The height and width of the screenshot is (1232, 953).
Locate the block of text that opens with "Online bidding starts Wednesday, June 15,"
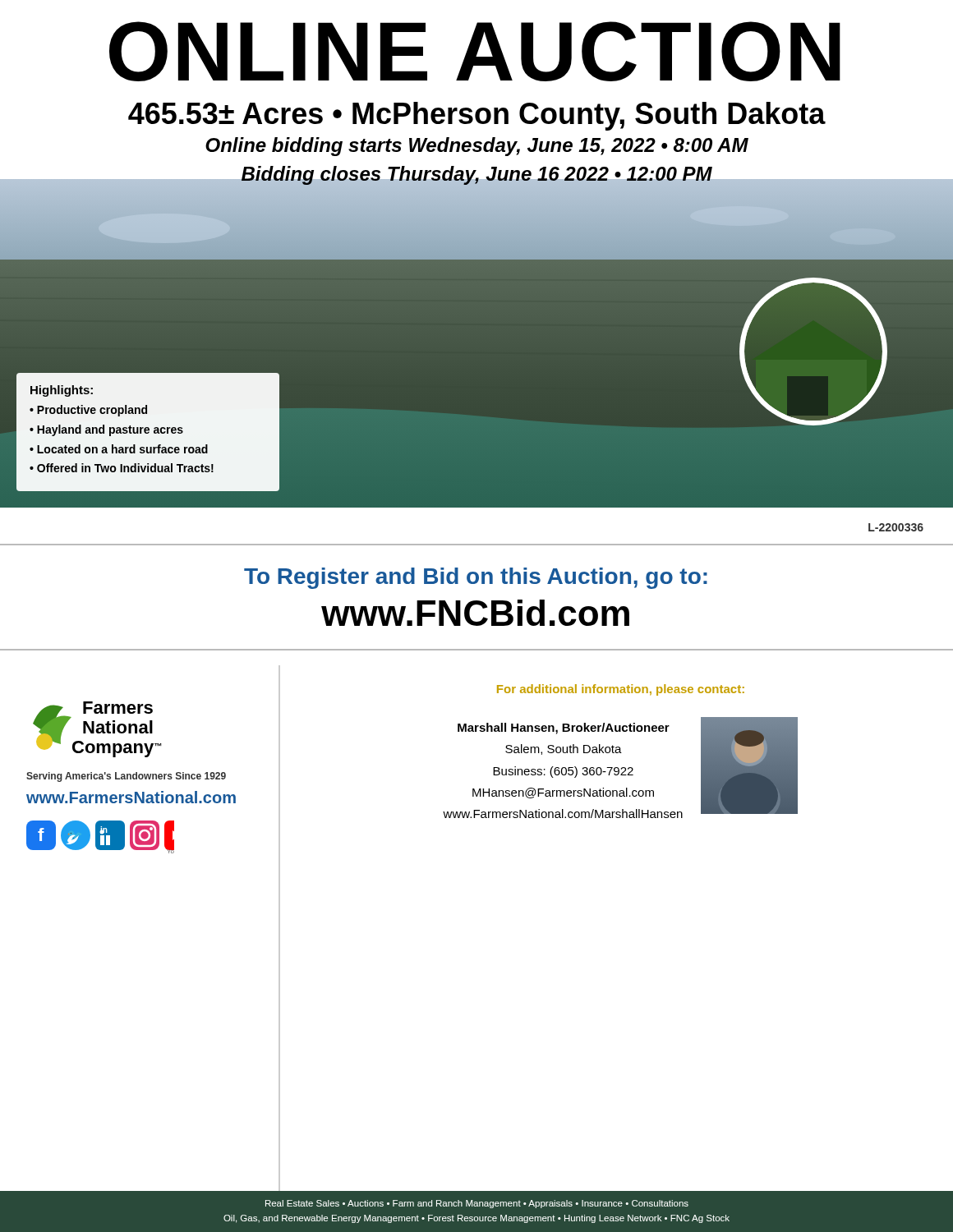pyautogui.click(x=476, y=160)
